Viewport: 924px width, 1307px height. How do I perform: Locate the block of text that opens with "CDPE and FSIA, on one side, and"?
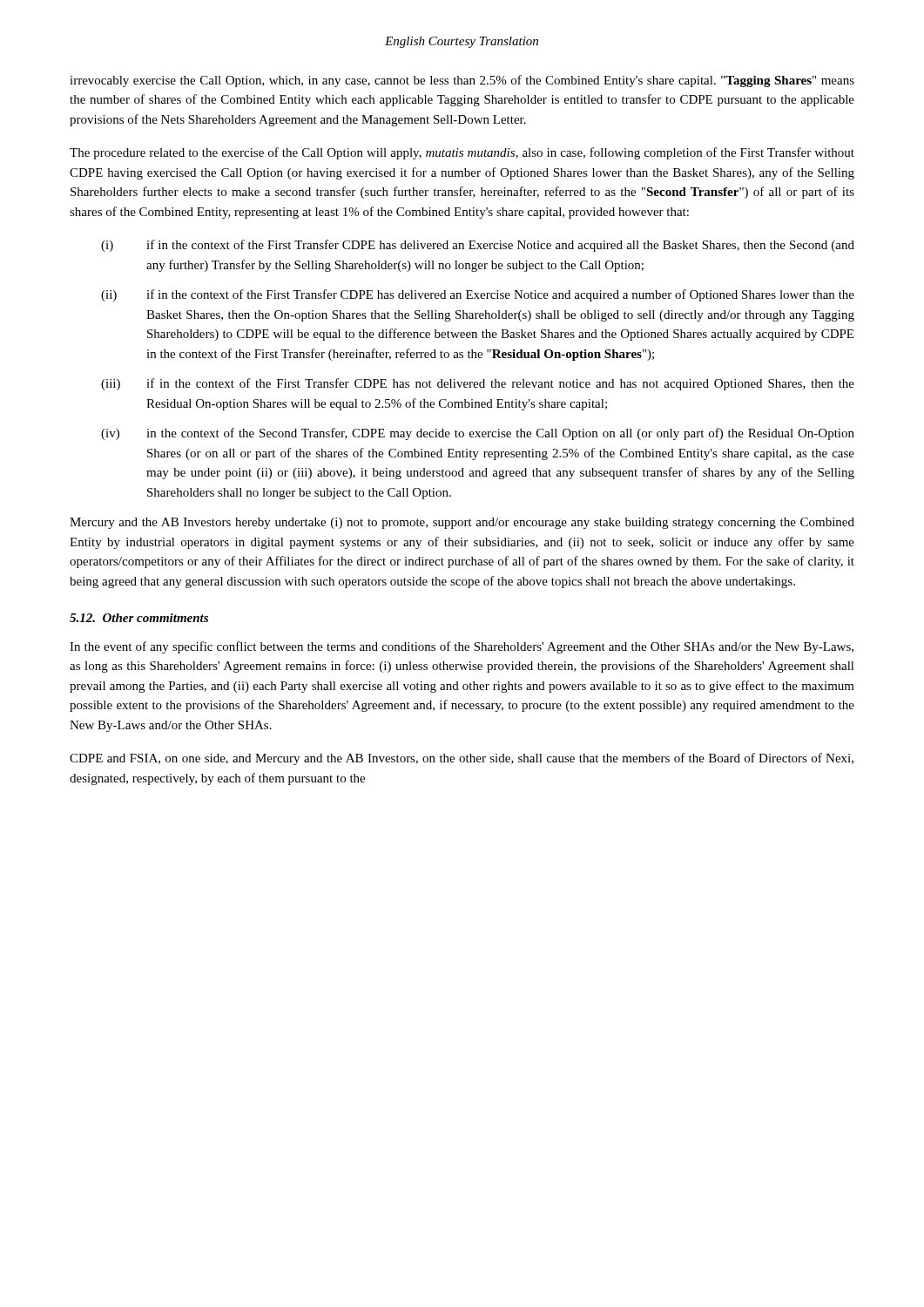click(x=462, y=768)
